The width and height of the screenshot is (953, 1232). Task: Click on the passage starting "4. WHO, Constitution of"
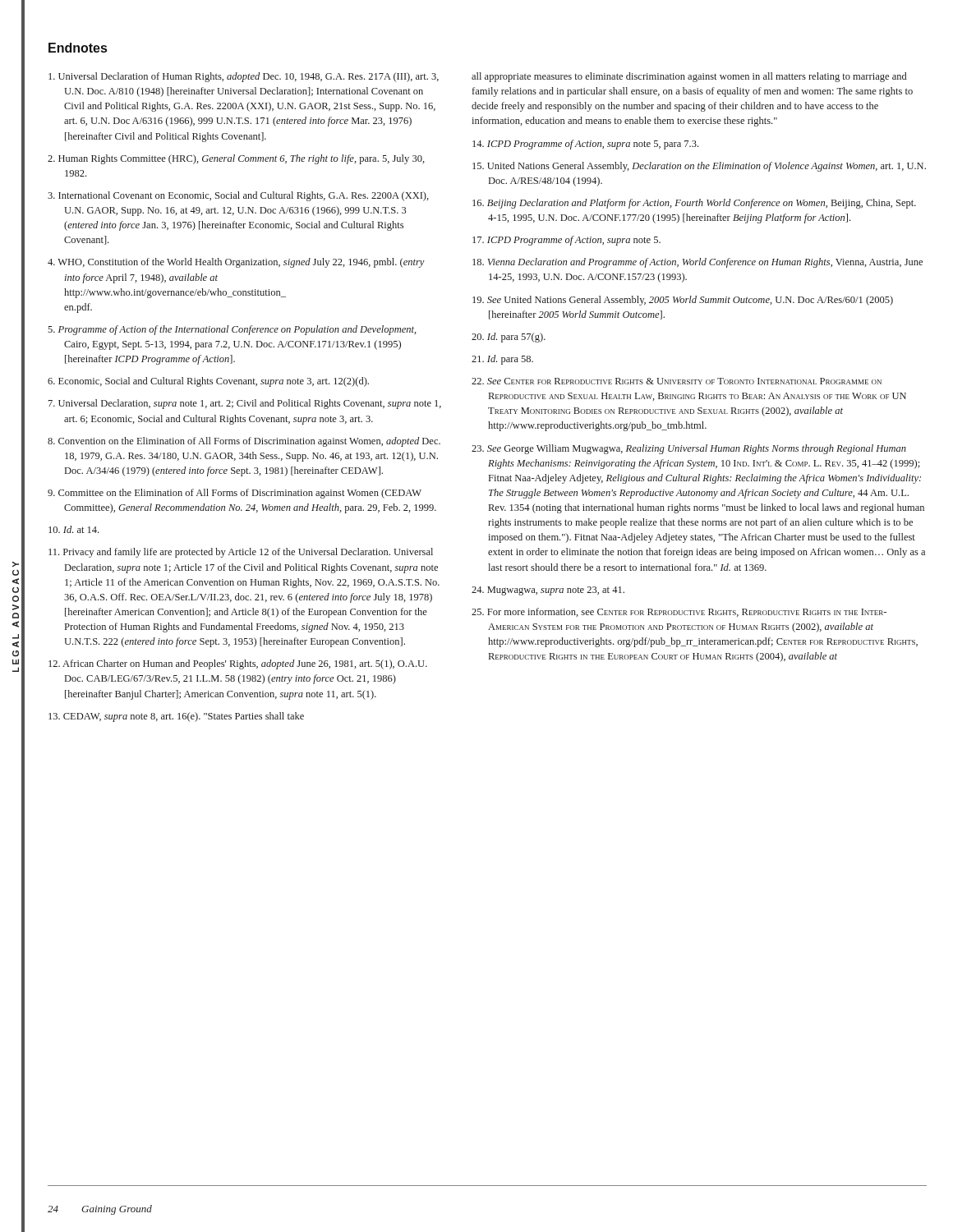tap(236, 285)
